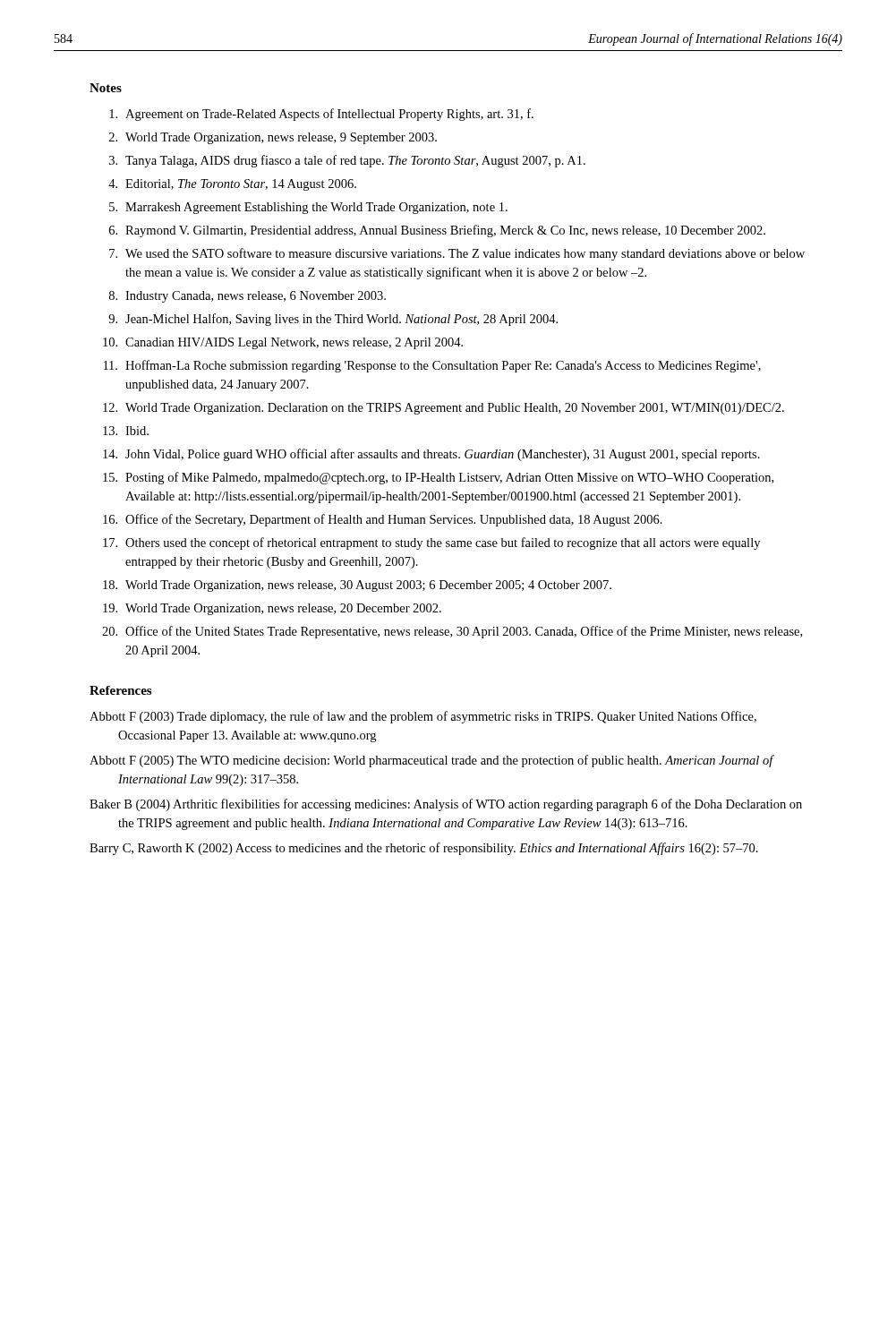The image size is (896, 1343).
Task: Where is the passage that starts "3. Tanya Talaga,"?
Action: point(448,161)
